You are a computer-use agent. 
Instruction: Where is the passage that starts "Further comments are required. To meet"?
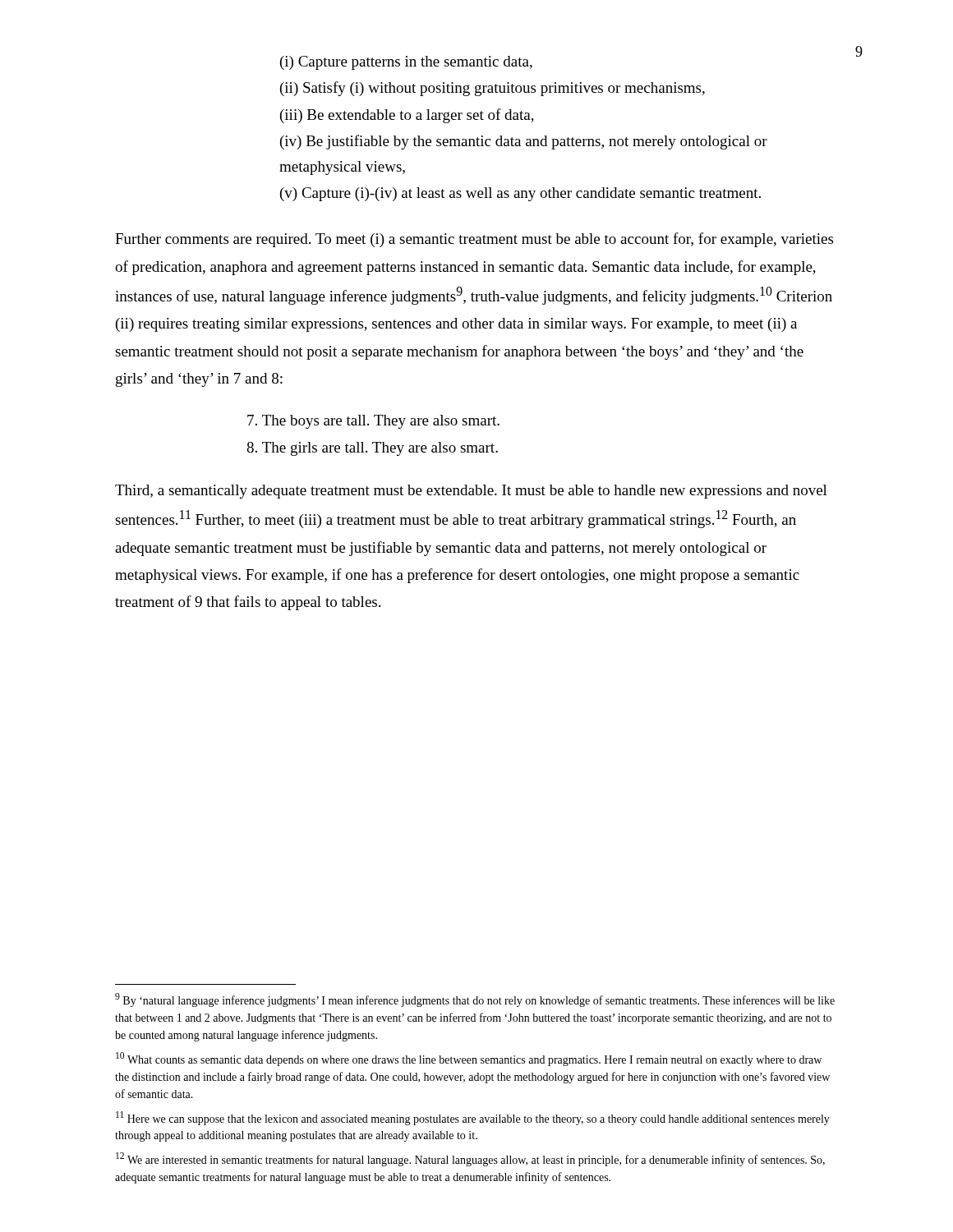[474, 308]
